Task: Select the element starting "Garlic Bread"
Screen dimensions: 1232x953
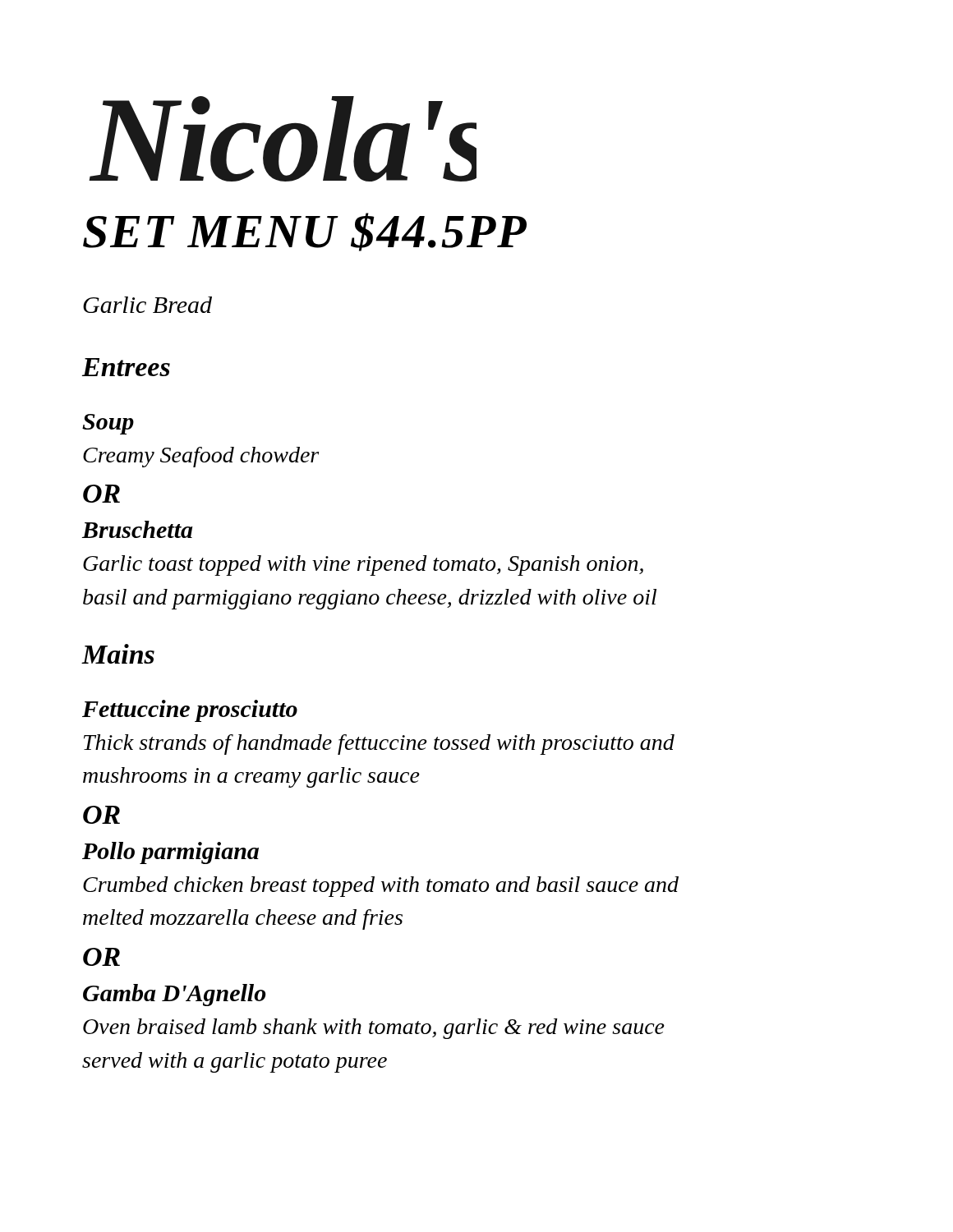Action: click(x=147, y=304)
